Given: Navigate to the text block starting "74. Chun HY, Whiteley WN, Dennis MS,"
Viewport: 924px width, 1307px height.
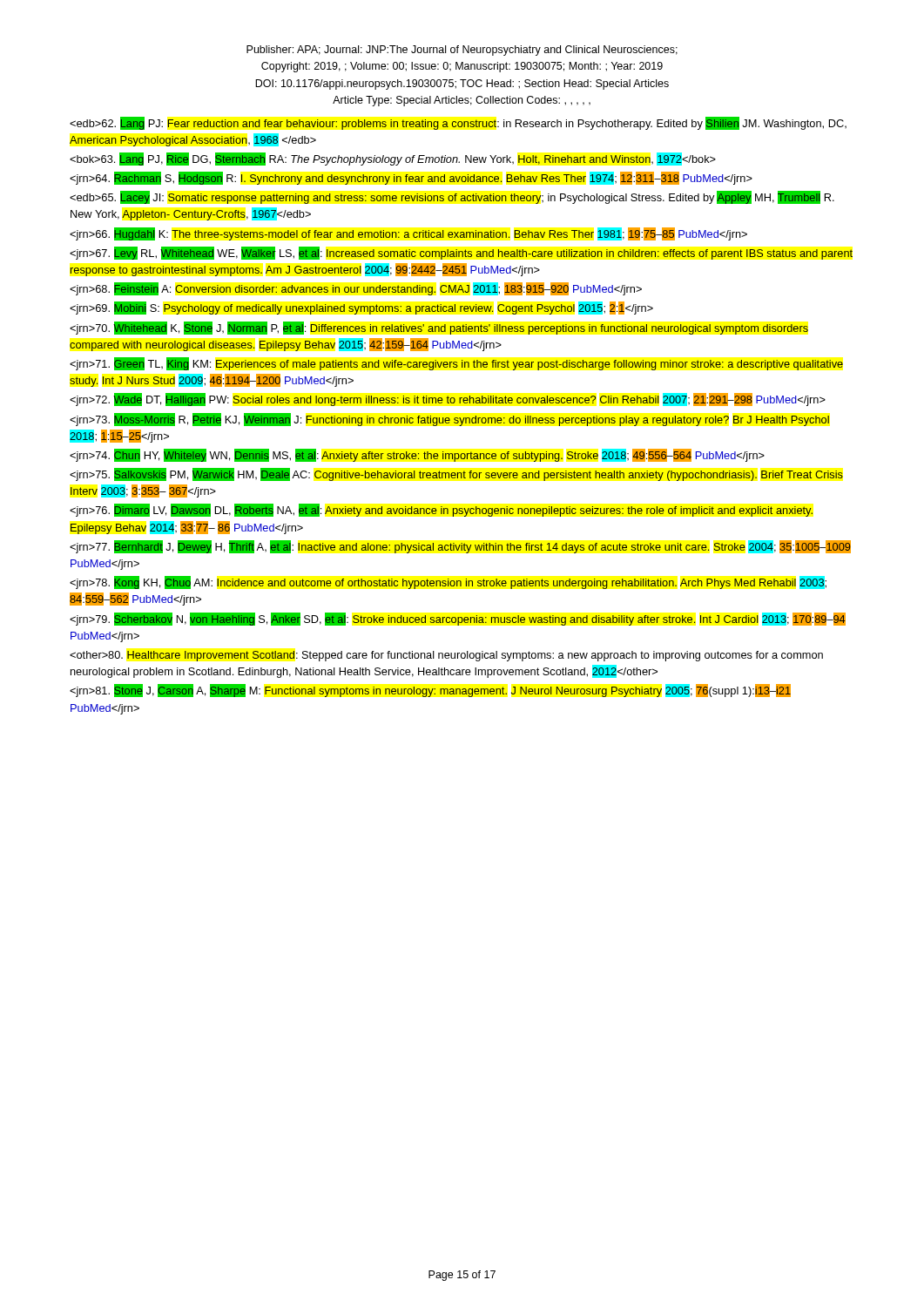Looking at the screenshot, I should 417,455.
